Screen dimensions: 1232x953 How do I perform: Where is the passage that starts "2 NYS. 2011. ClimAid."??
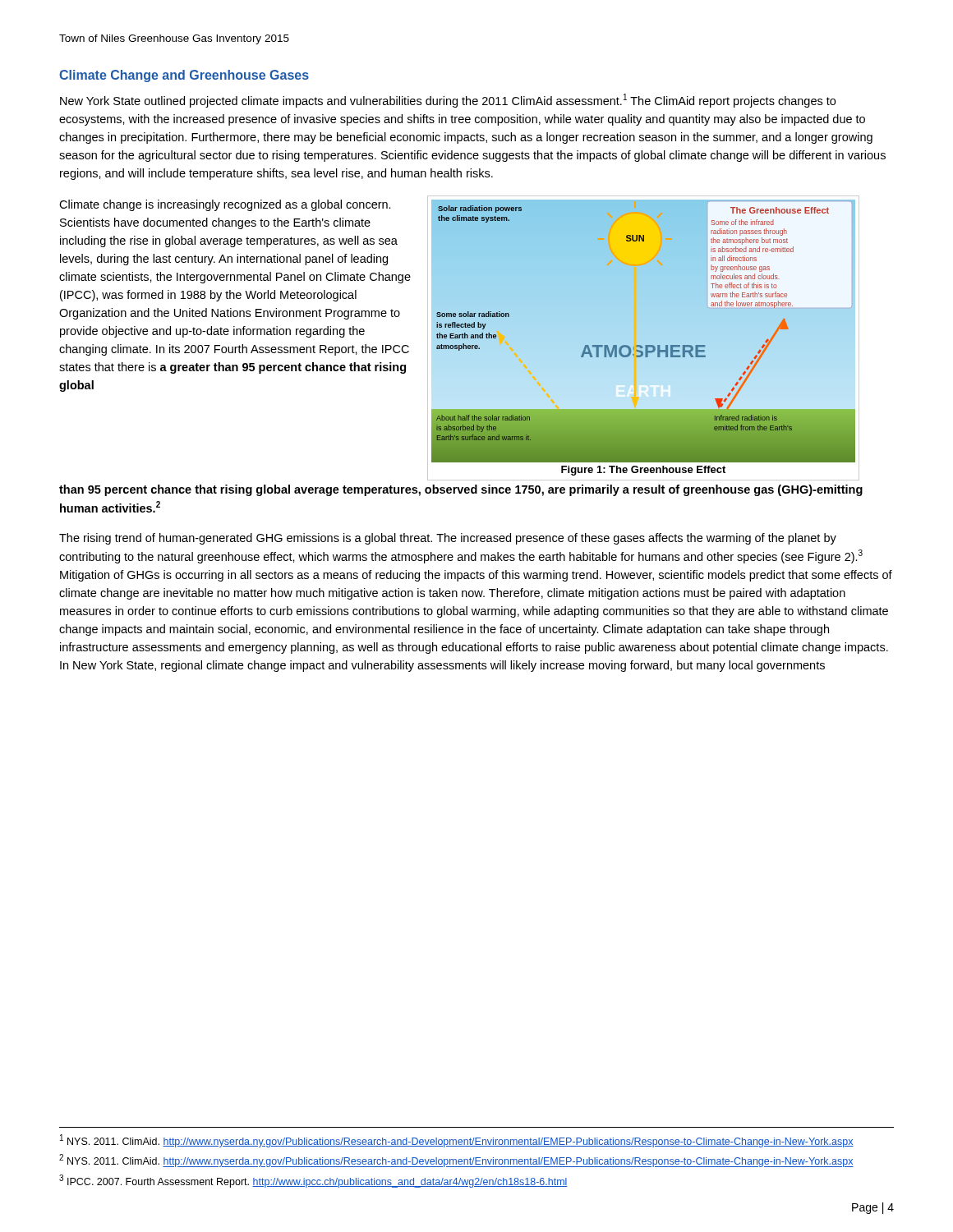click(x=476, y=1161)
